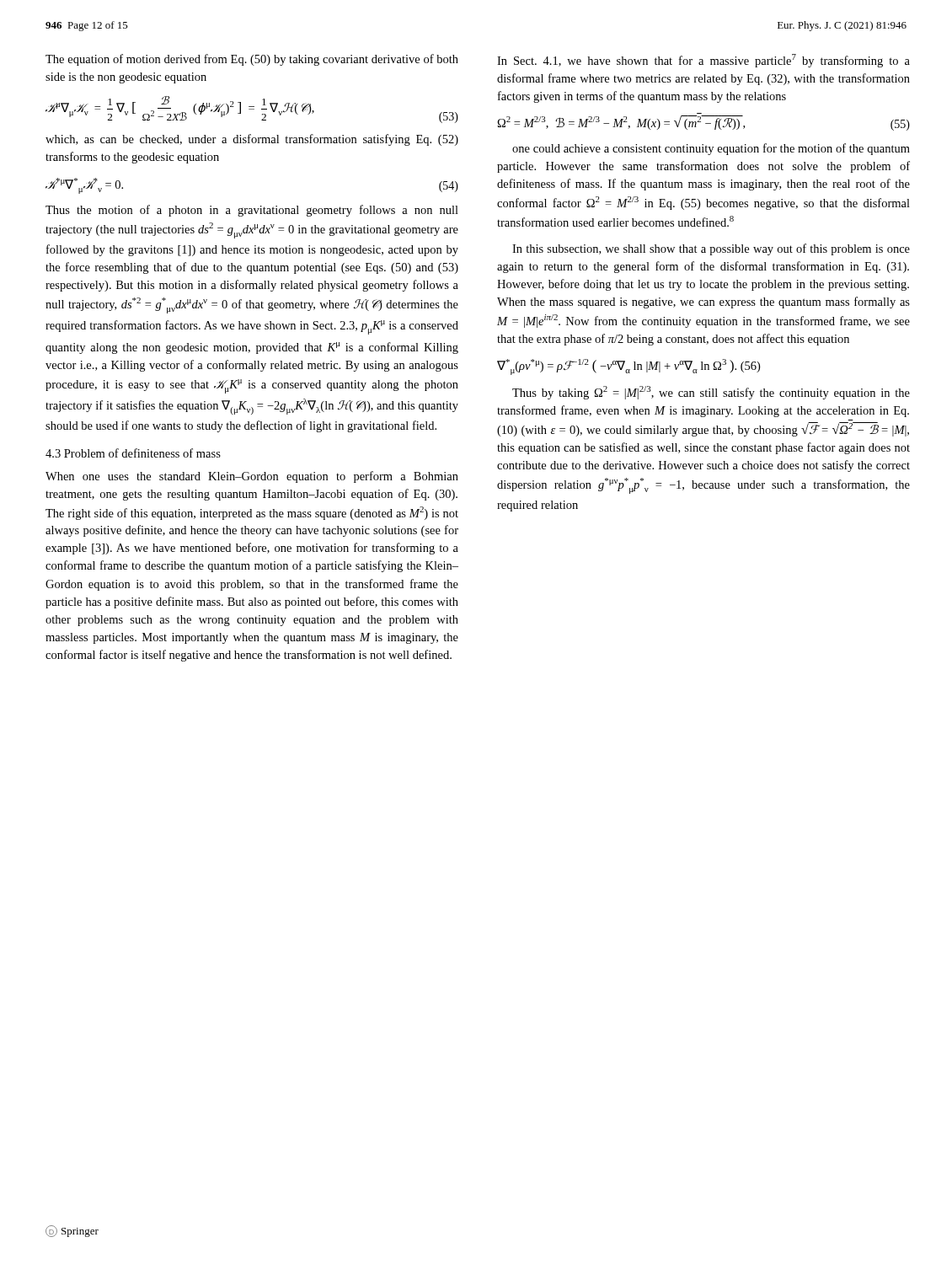
Task: Click on the text starting "Thus the motion of a photon in"
Action: pos(252,318)
